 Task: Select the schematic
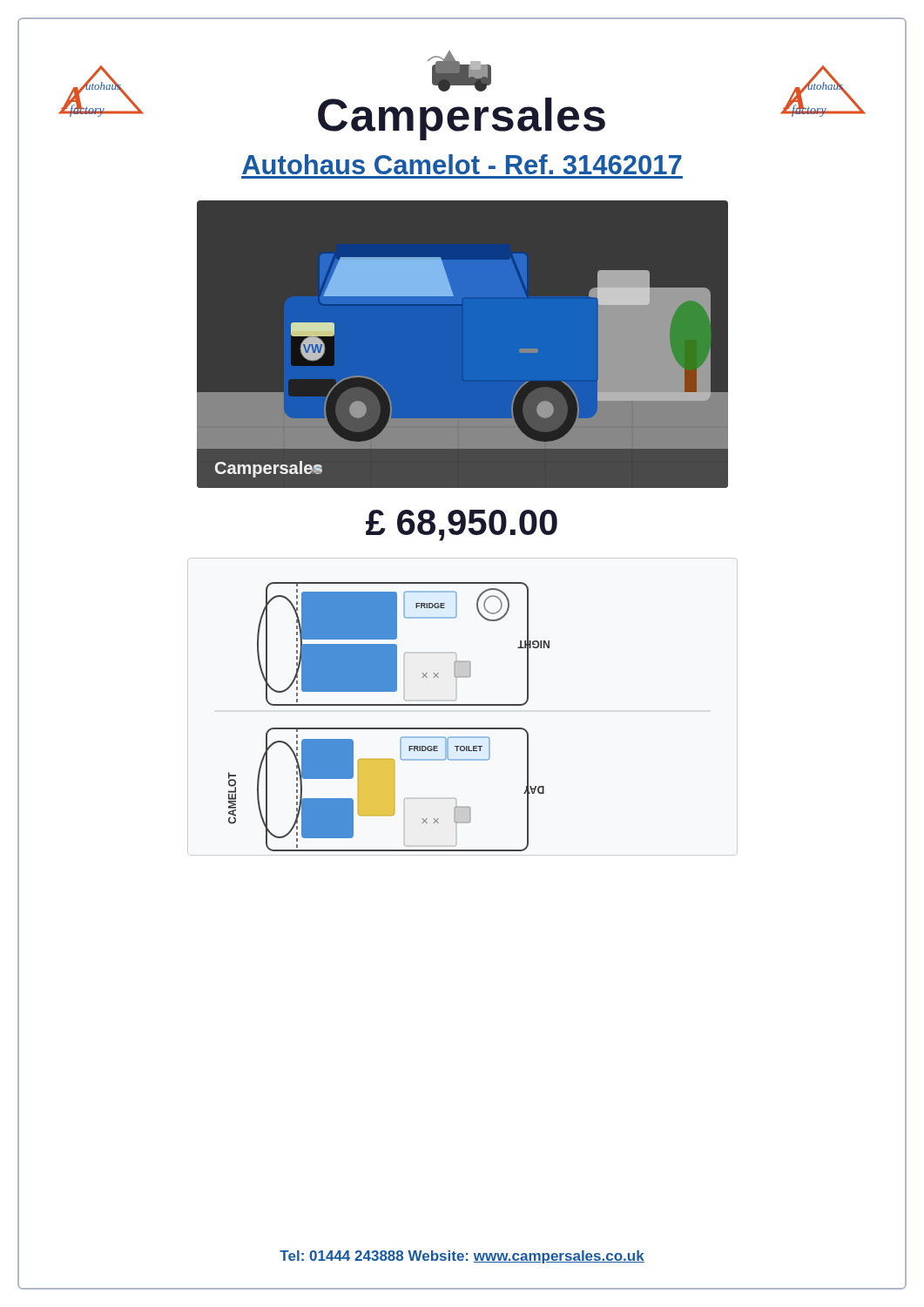(x=462, y=707)
